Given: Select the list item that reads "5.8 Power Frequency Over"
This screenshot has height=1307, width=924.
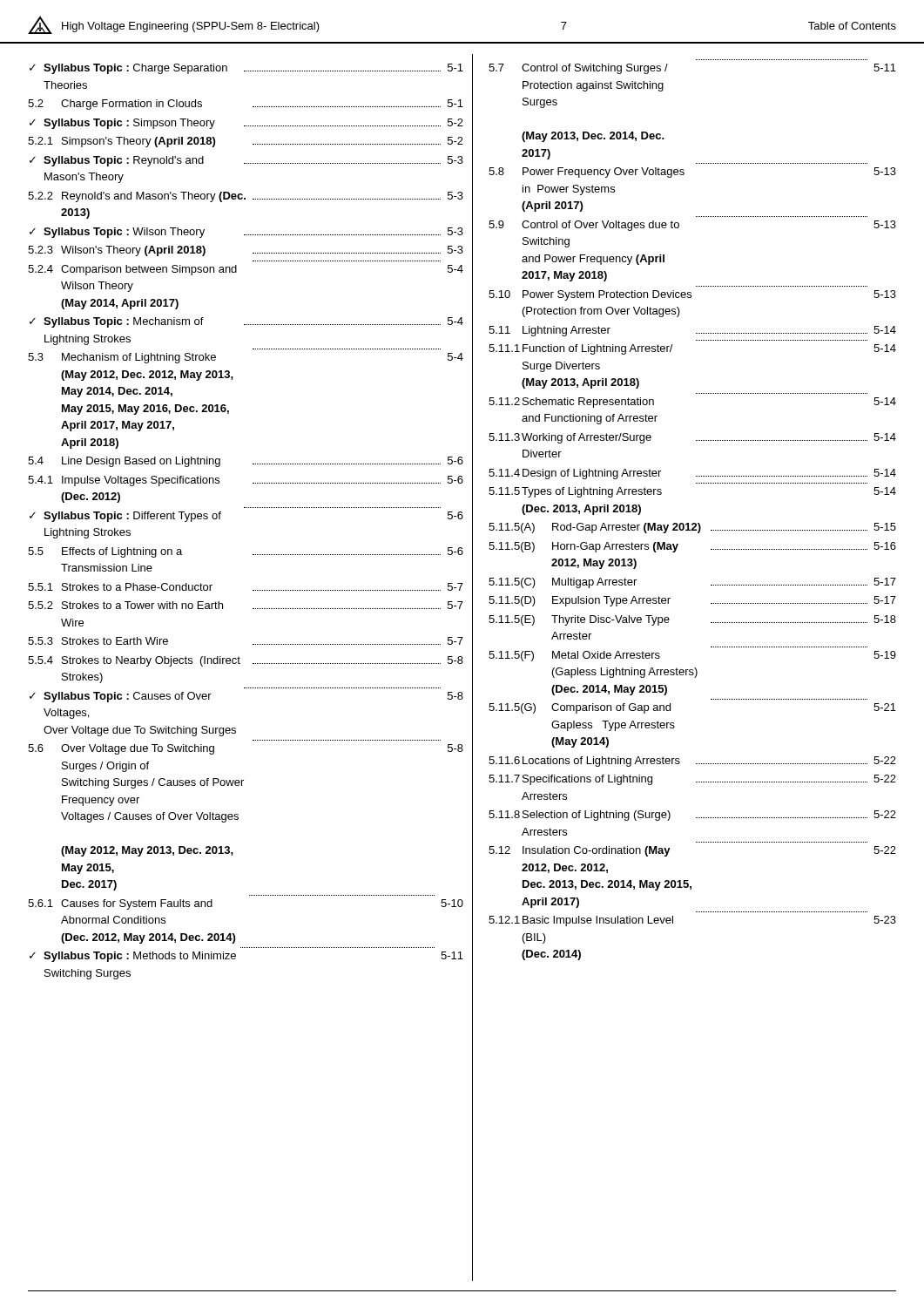Looking at the screenshot, I should [604, 173].
